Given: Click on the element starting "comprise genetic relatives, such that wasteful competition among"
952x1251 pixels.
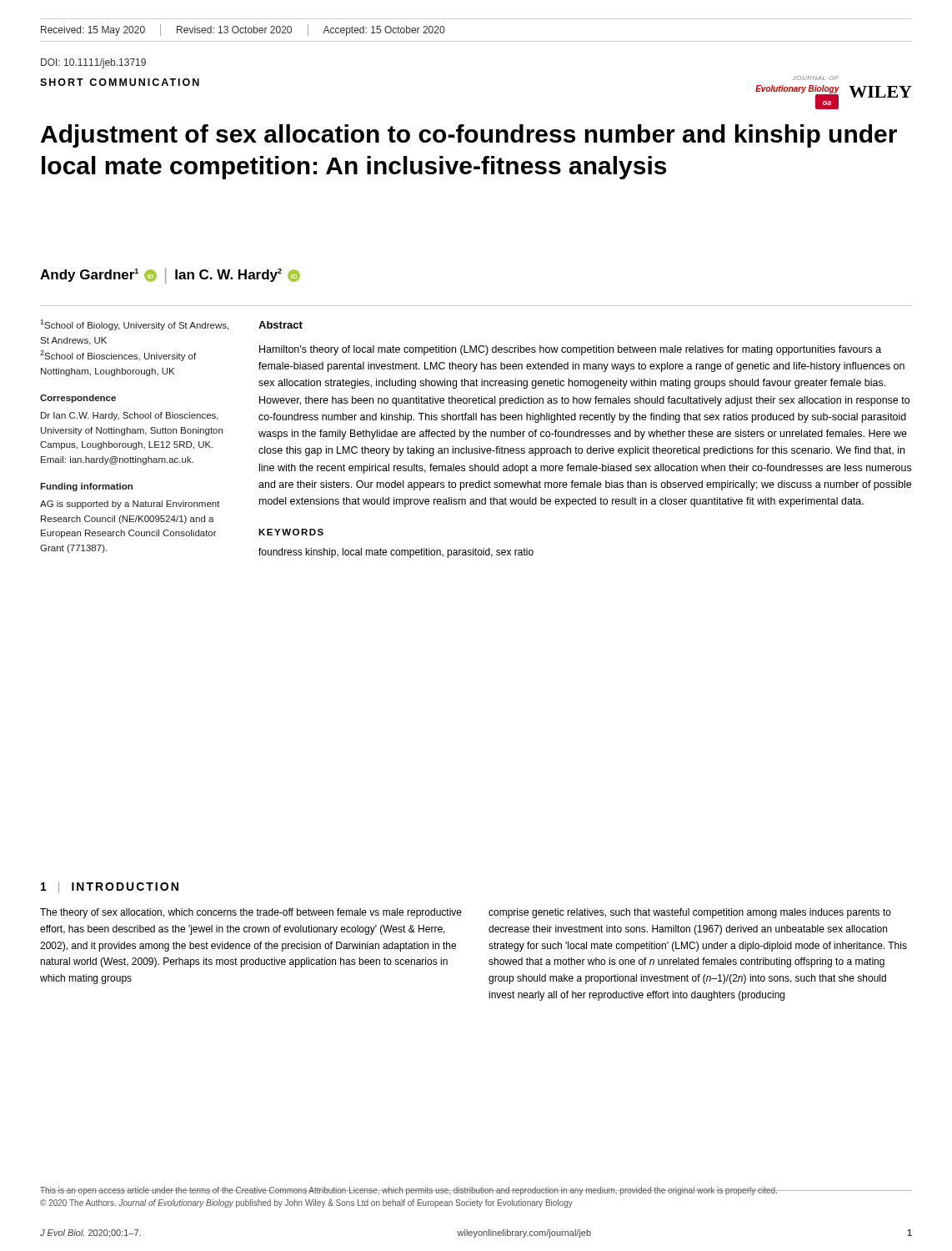Looking at the screenshot, I should 698,954.
